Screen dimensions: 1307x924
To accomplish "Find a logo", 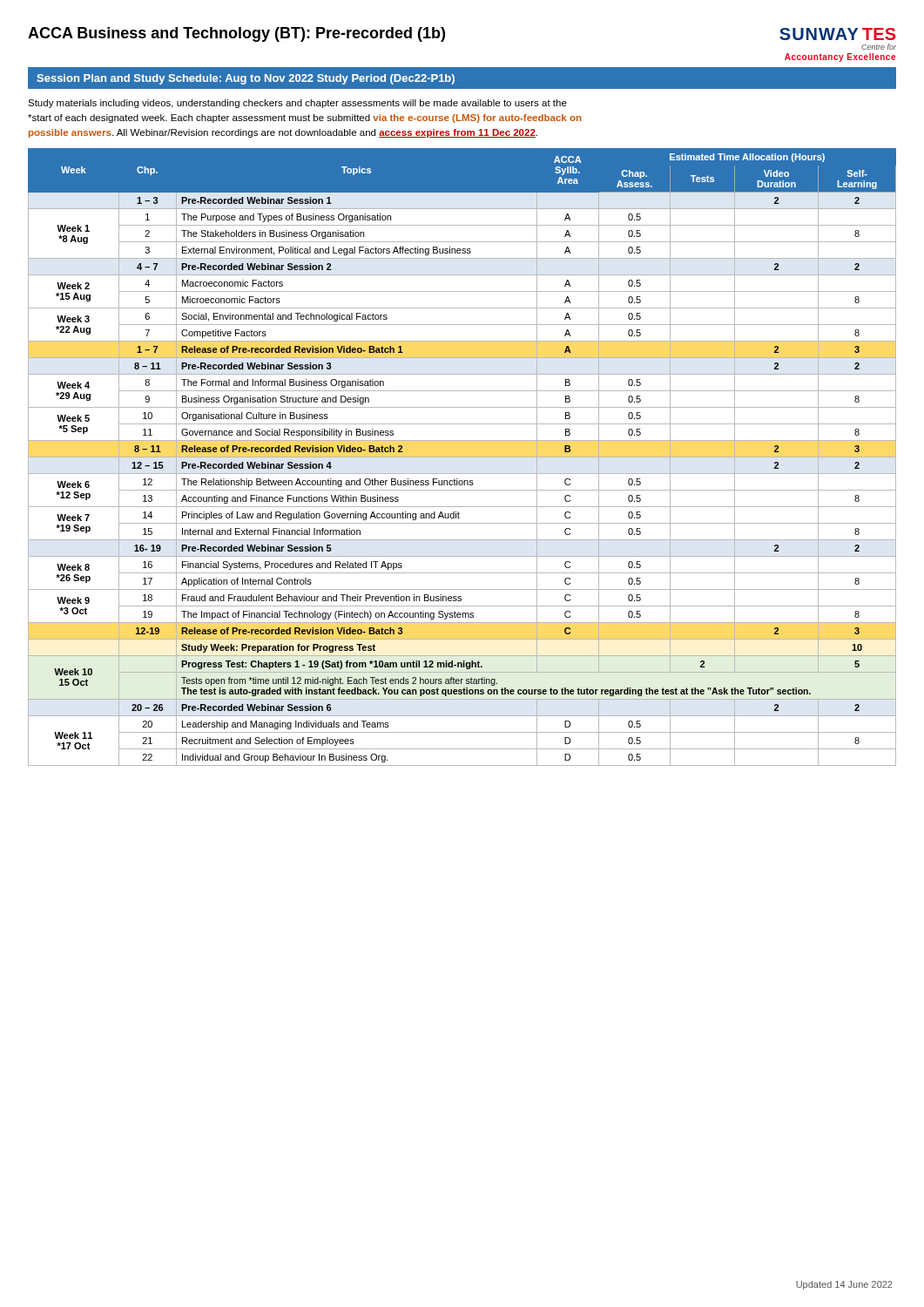I will [838, 43].
